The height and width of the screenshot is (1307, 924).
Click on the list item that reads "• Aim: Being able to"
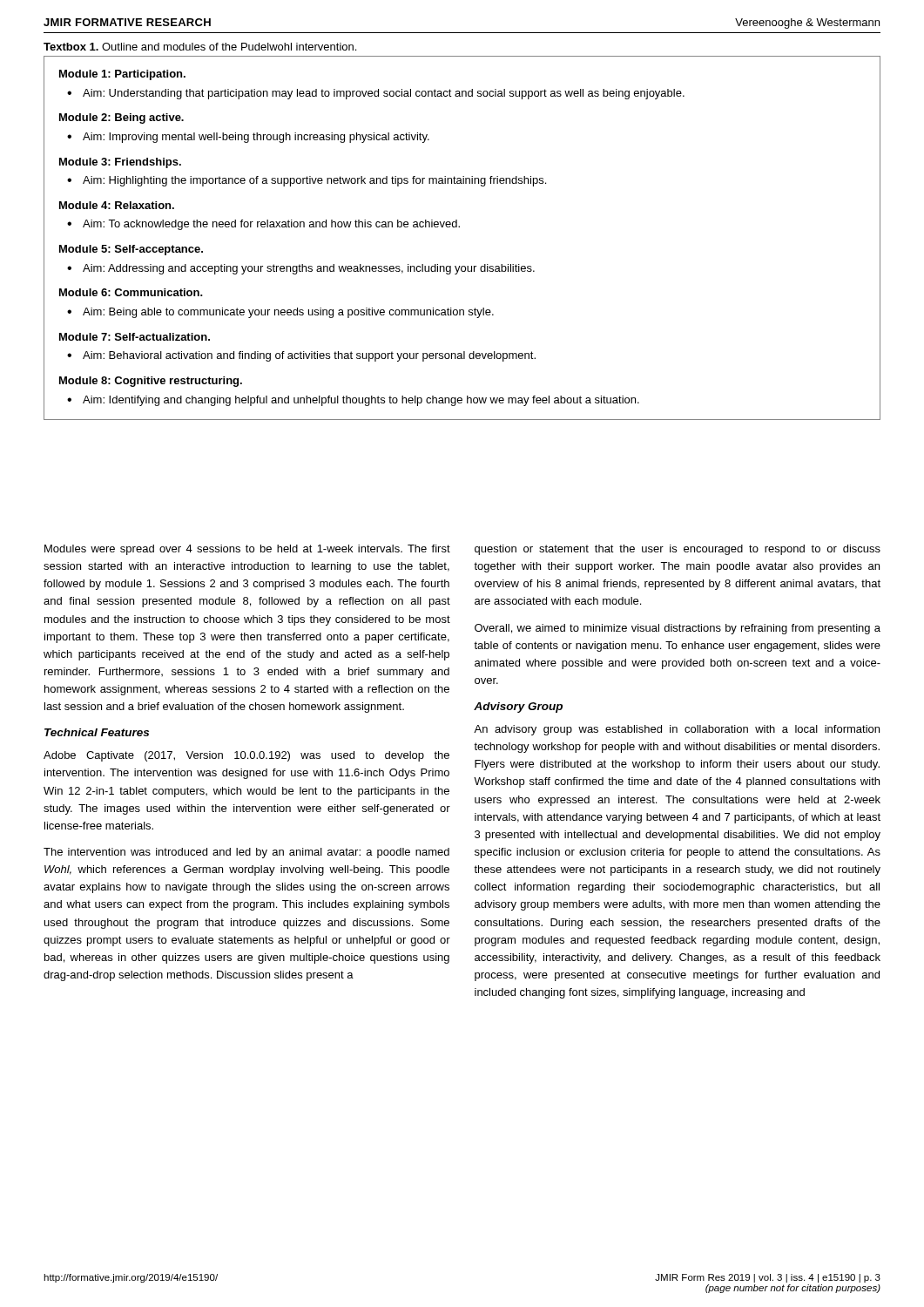[281, 312]
